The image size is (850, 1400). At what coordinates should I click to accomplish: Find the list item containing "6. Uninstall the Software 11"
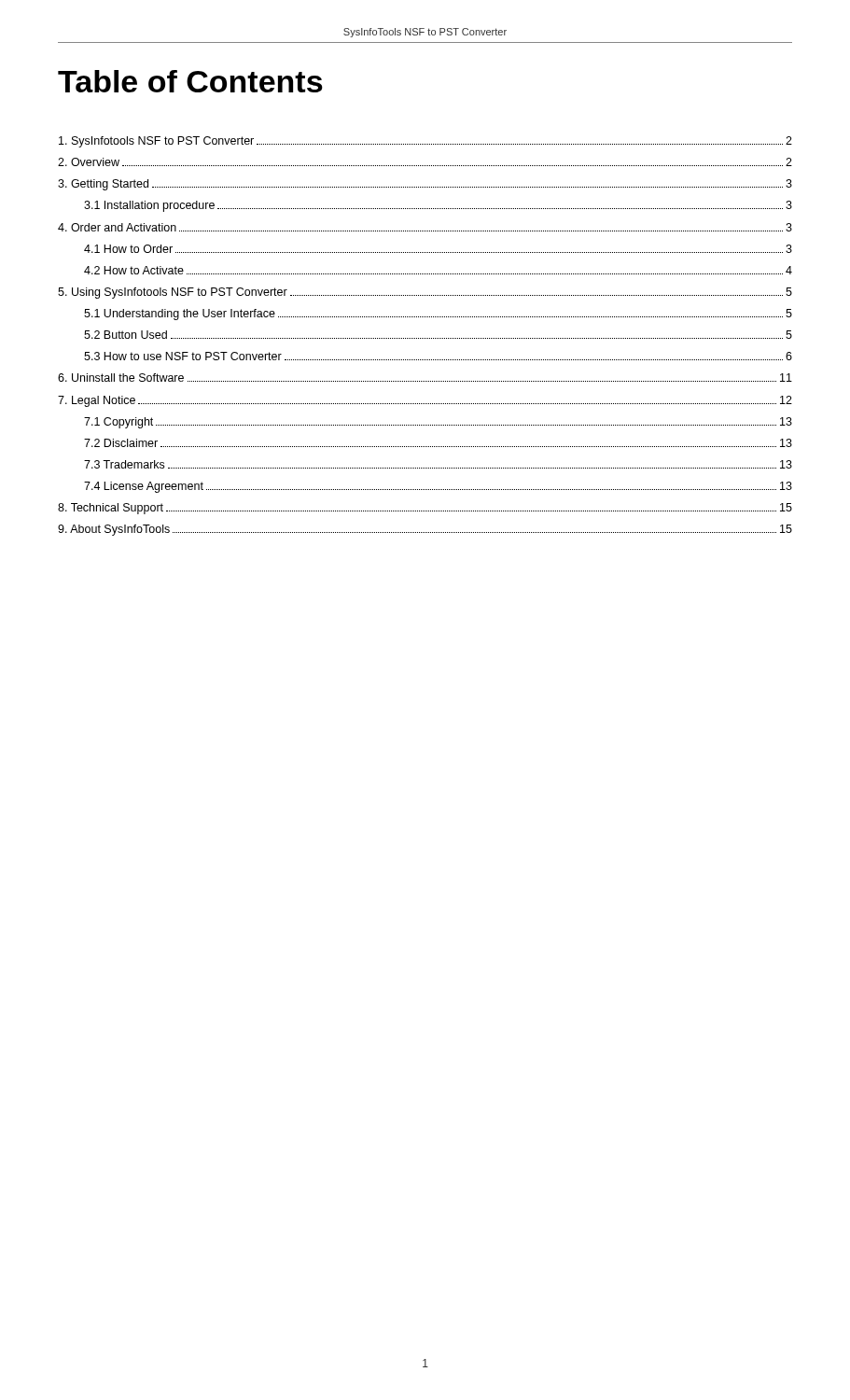coord(425,379)
